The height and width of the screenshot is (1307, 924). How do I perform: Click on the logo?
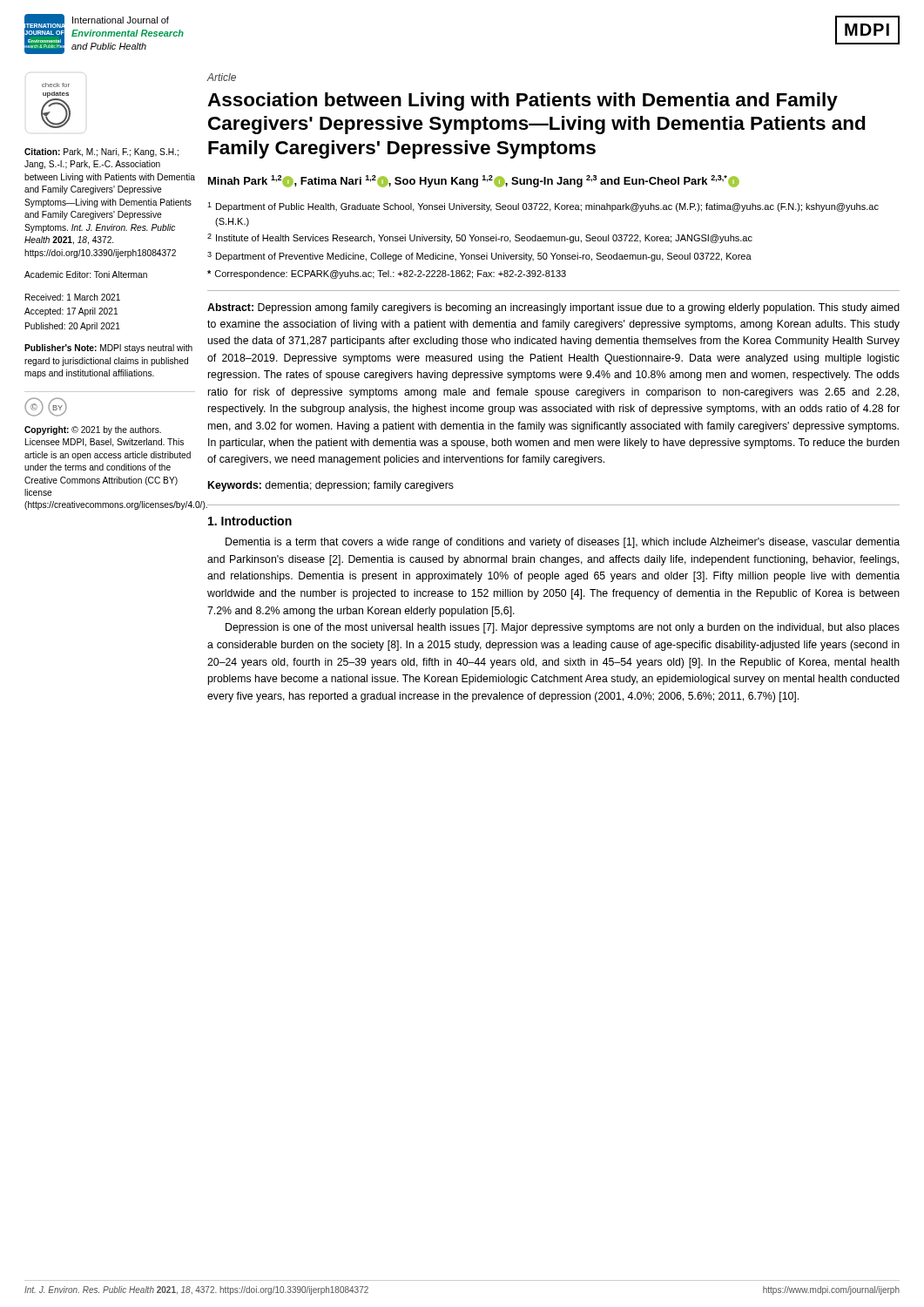[110, 408]
